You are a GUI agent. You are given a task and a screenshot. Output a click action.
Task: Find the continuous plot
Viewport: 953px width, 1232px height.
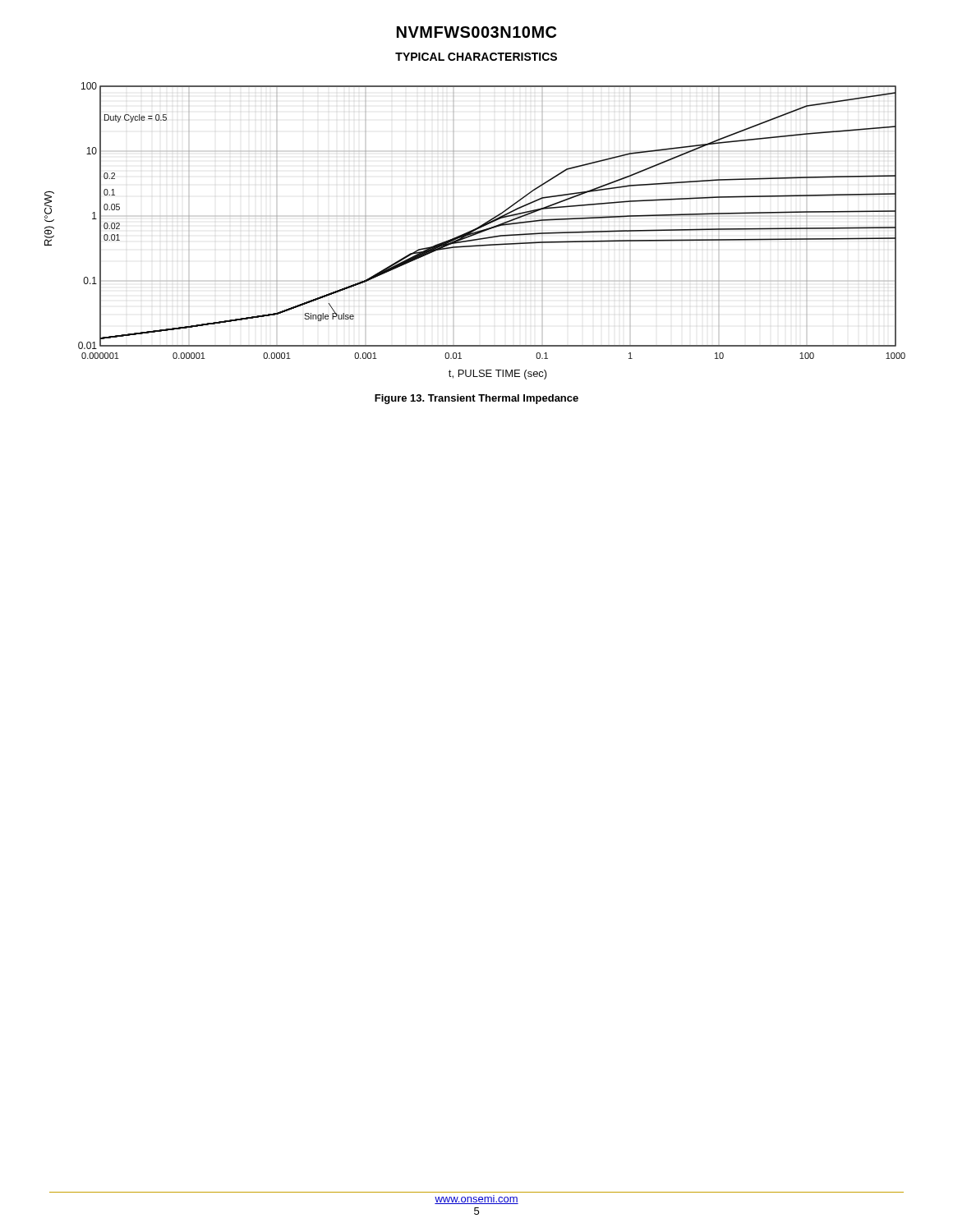pos(476,231)
